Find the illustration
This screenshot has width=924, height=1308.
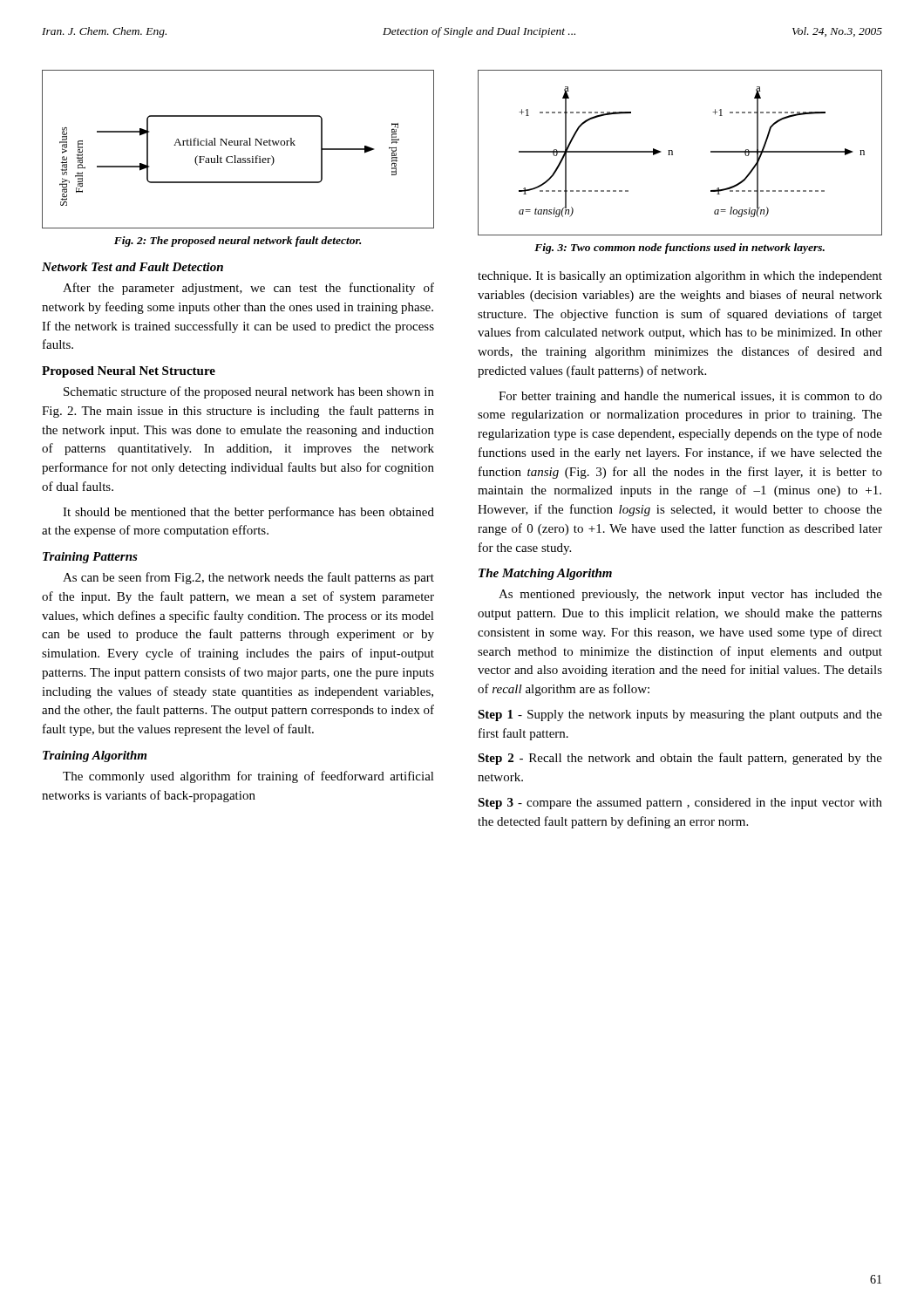click(680, 153)
